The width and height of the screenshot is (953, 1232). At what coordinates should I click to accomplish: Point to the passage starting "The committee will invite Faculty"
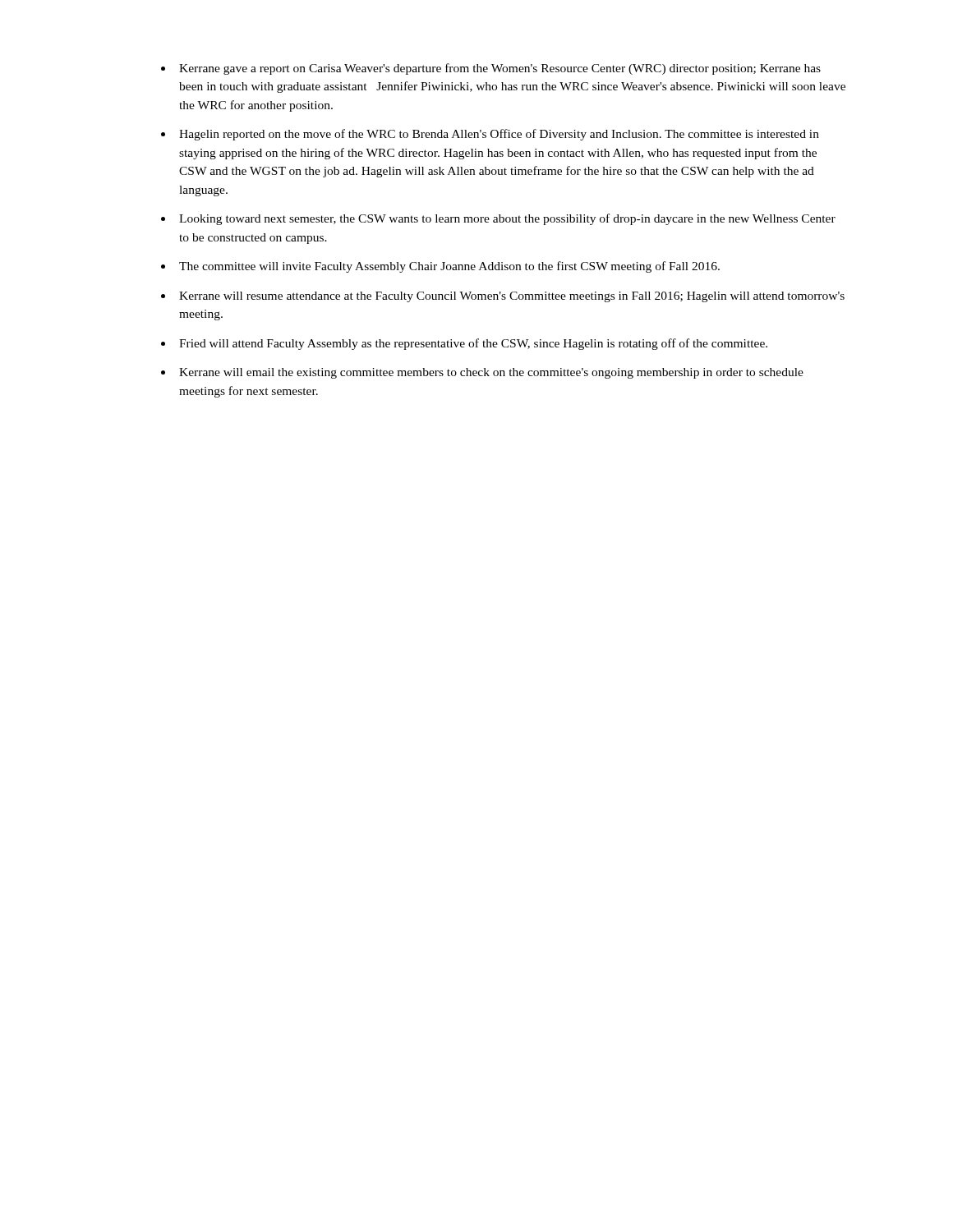point(450,266)
